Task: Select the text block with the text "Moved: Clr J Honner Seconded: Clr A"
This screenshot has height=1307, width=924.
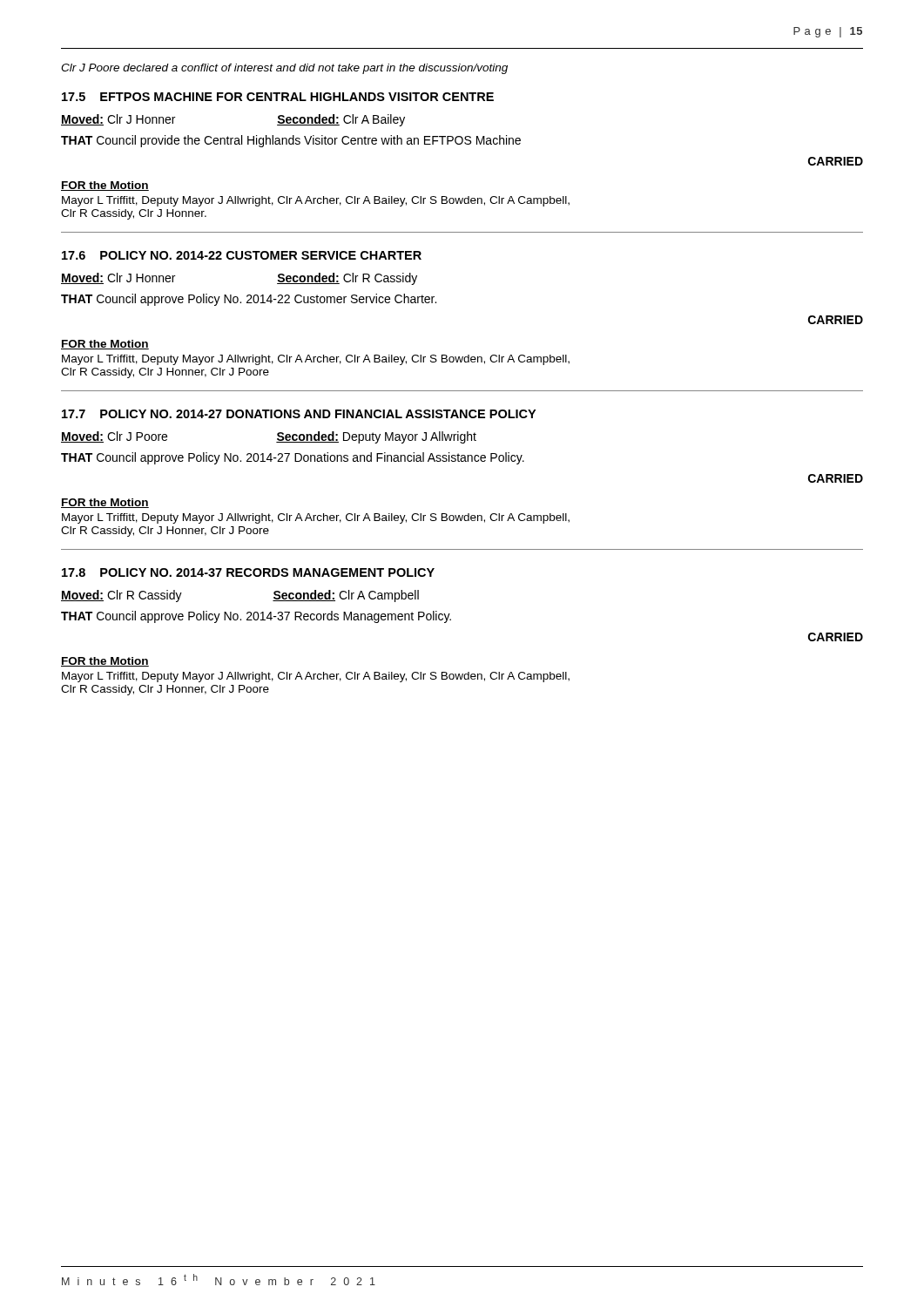Action: (x=117, y=120)
